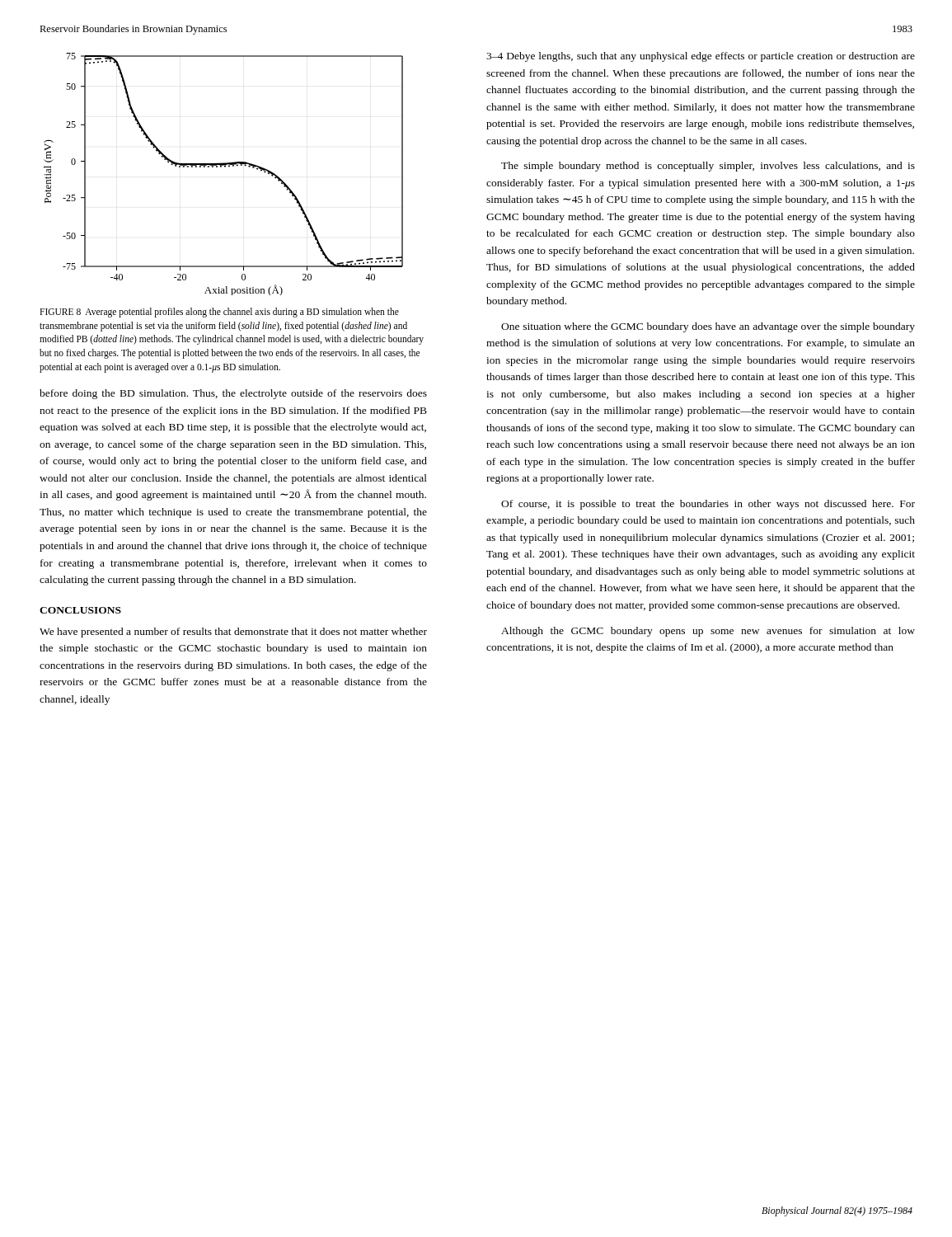The width and height of the screenshot is (952, 1237).
Task: Click the passage that begins "Although the GCMC boundary opens"
Action: tap(701, 638)
